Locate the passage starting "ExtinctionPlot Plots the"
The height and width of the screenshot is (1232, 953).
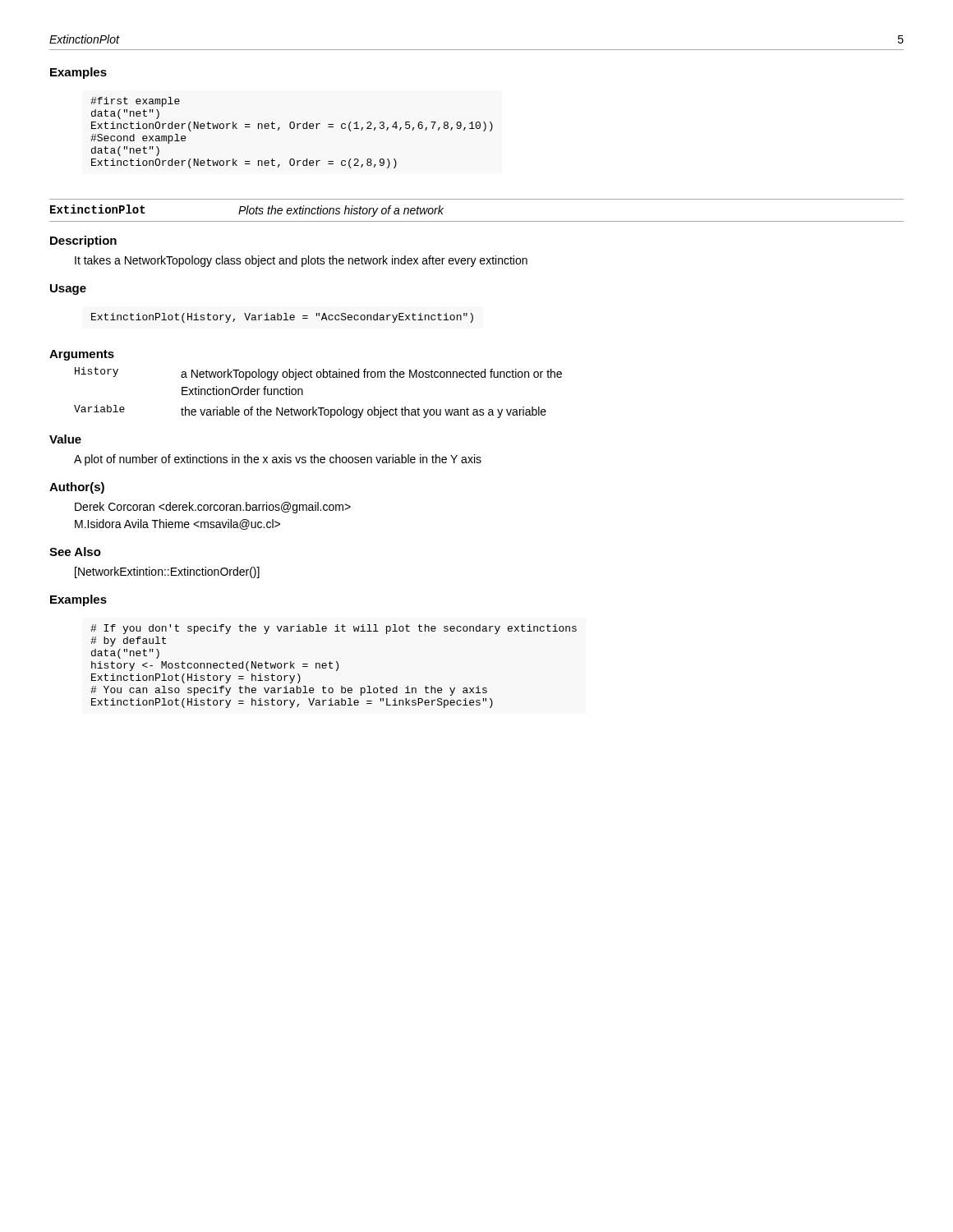(x=476, y=210)
